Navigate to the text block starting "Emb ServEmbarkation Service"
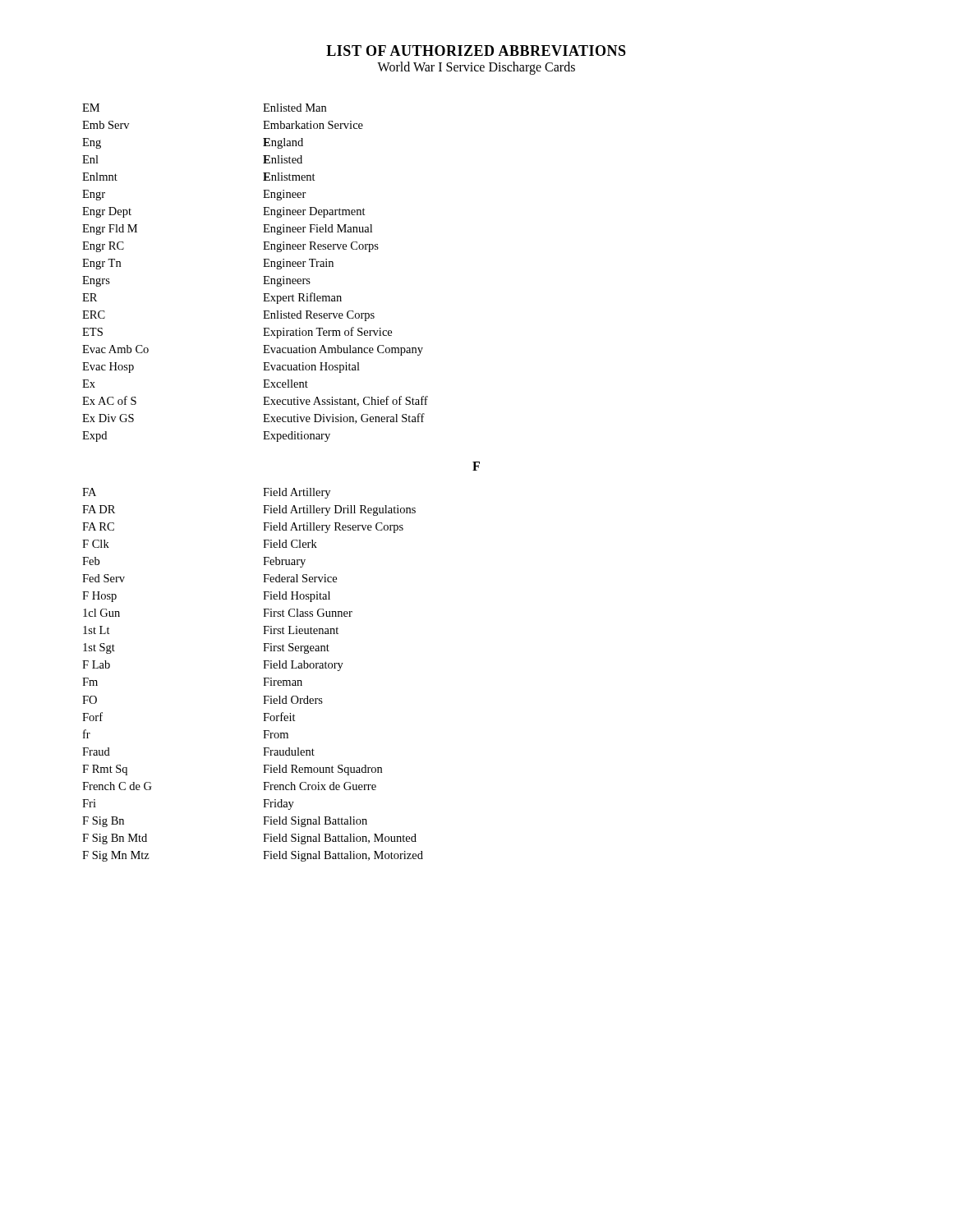 coord(110,124)
